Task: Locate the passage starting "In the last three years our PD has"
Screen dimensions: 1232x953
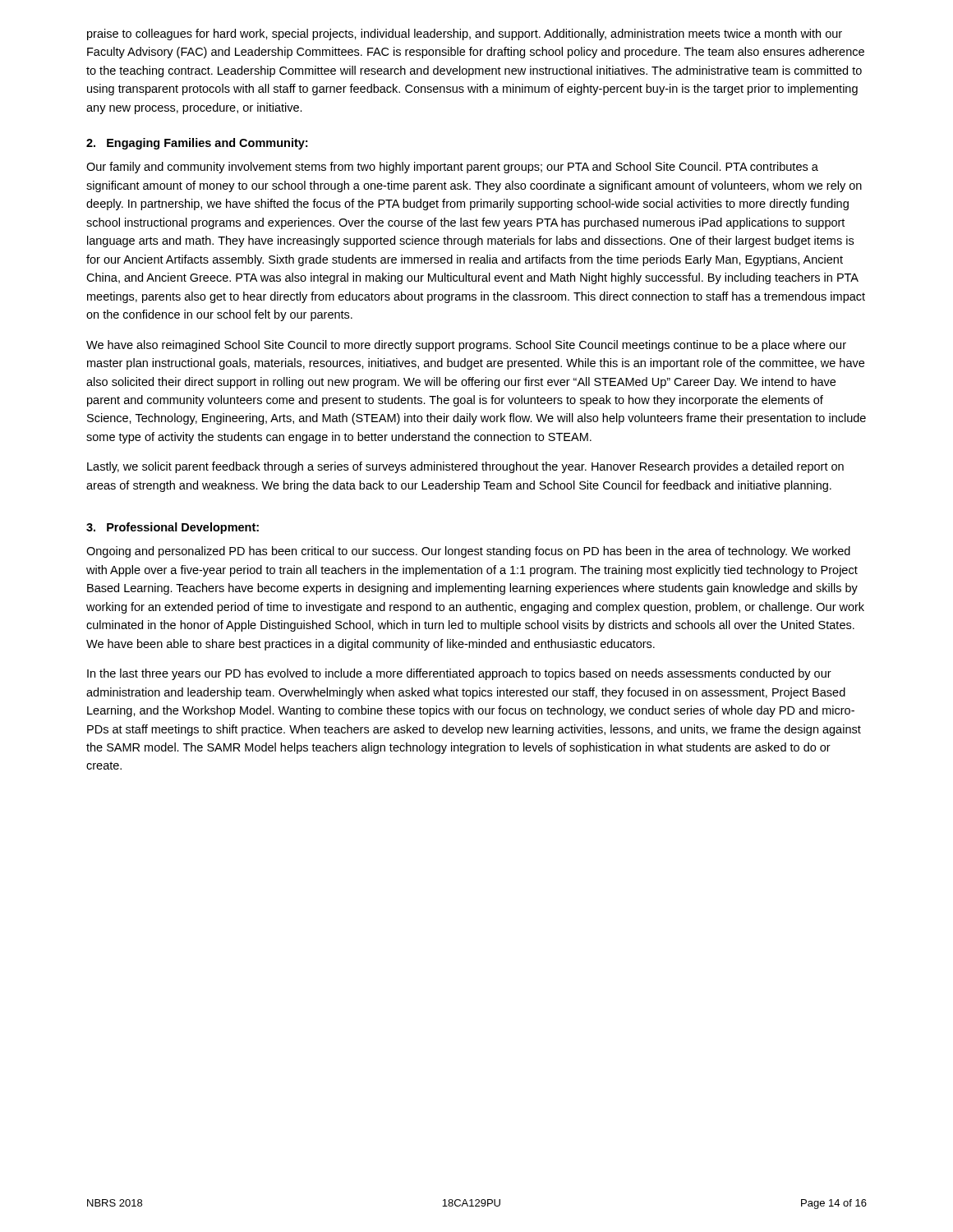Action: 473,720
